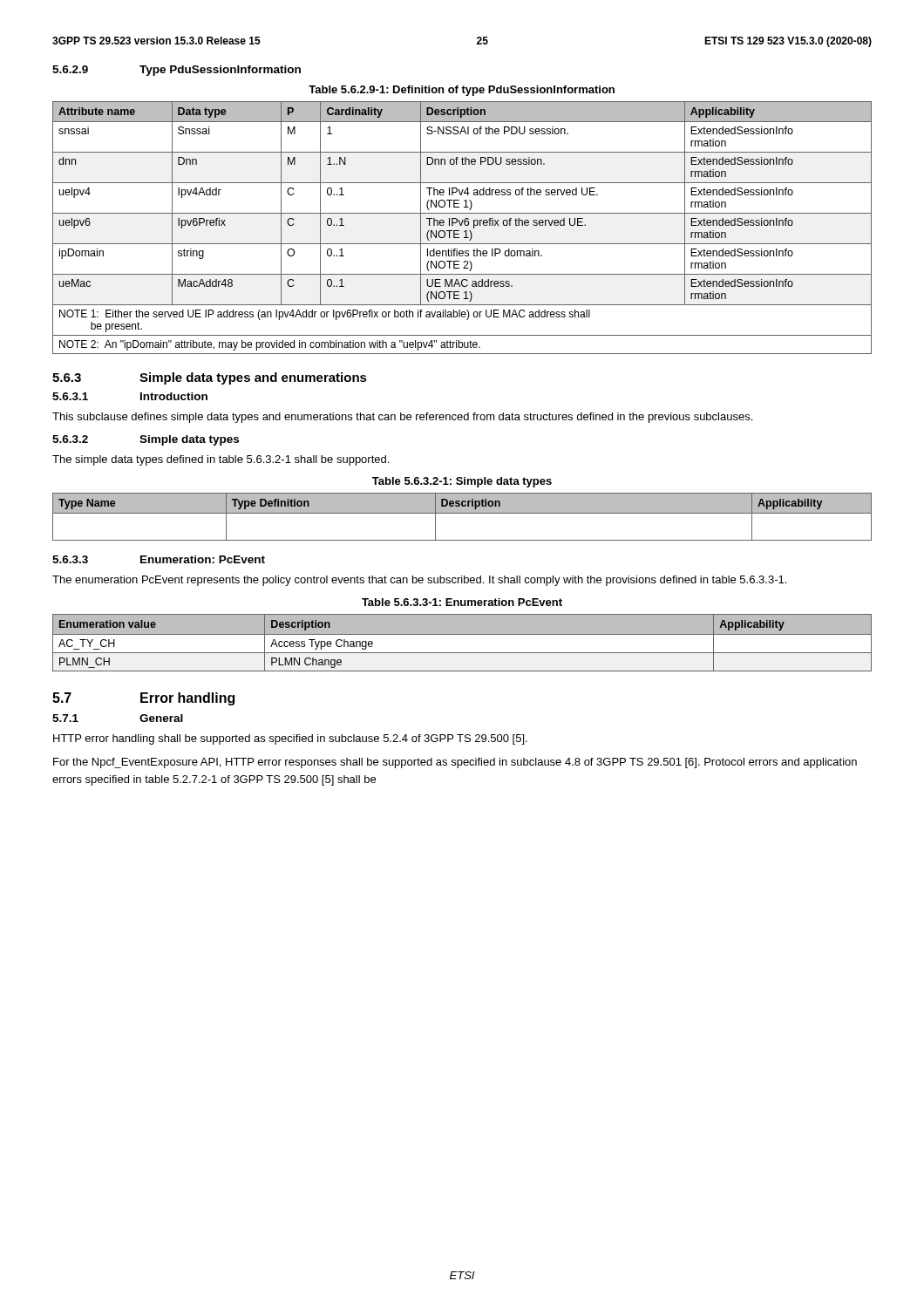The width and height of the screenshot is (924, 1308).
Task: Click where it says "5.6.3.1 Introduction"
Action: 130,396
